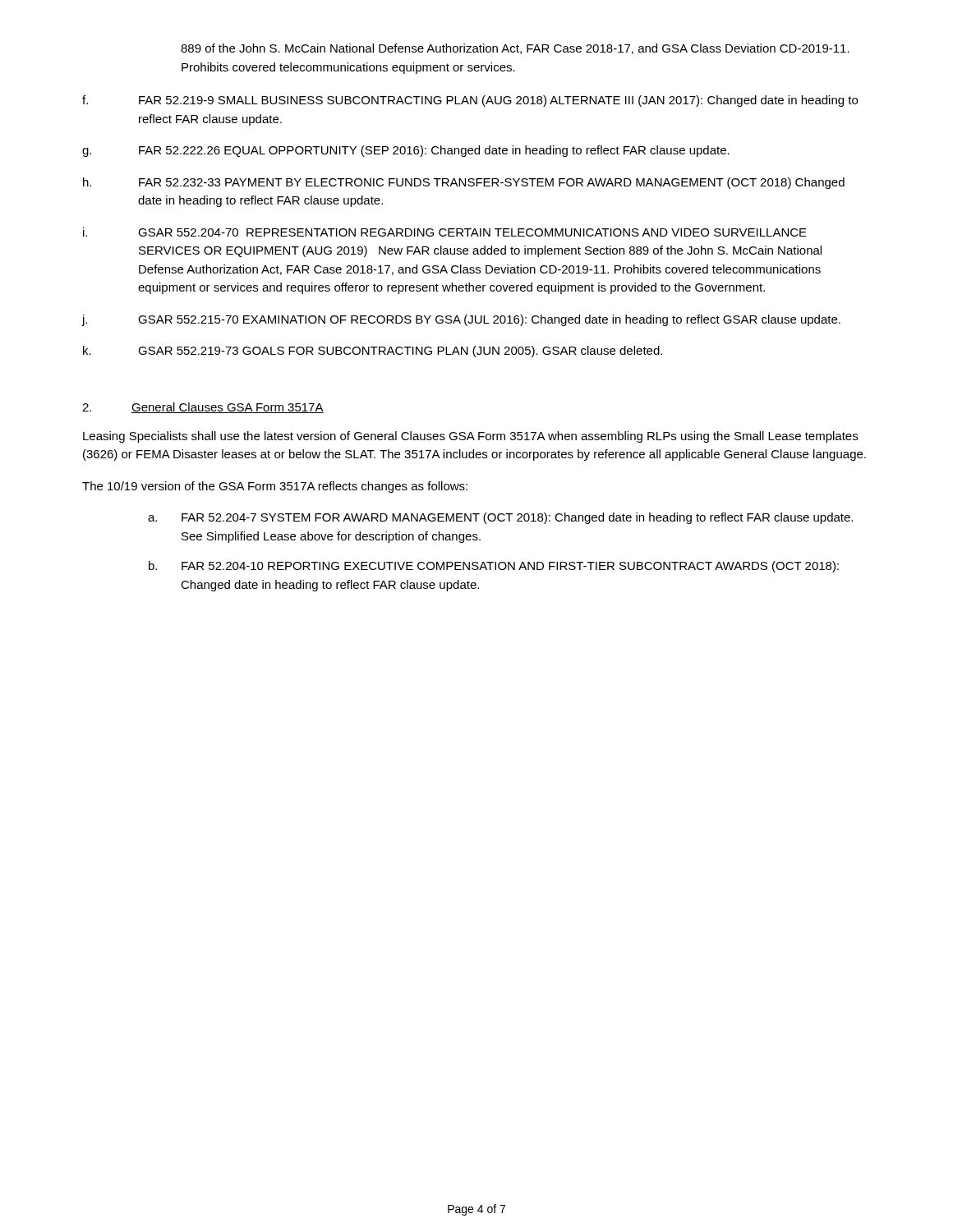Select the list item that says "b. FAR 52.204-10 REPORTING EXECUTIVE COMPENSATION AND FIRST-TIER"

pos(509,575)
